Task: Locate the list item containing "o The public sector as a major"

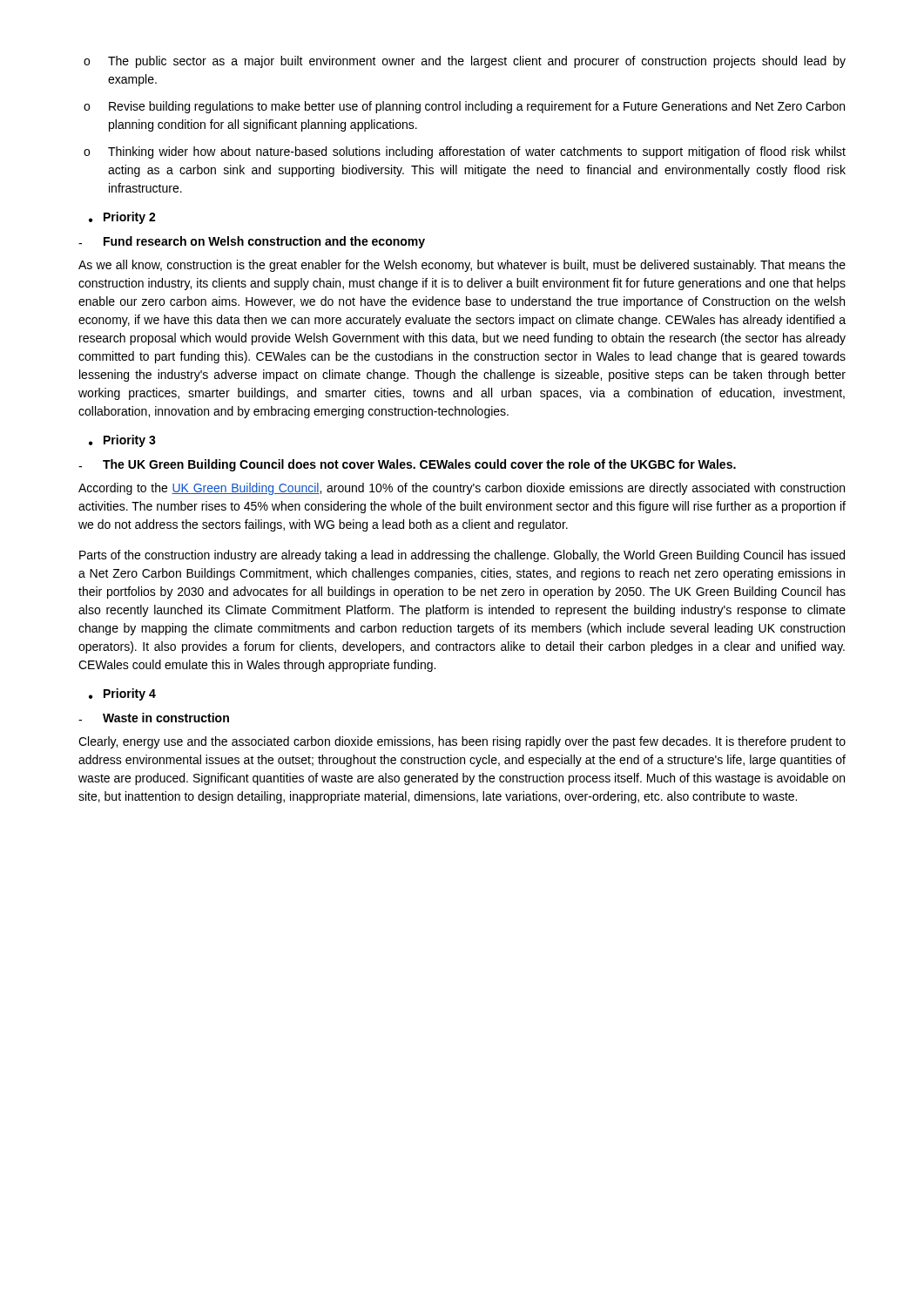Action: (462, 71)
